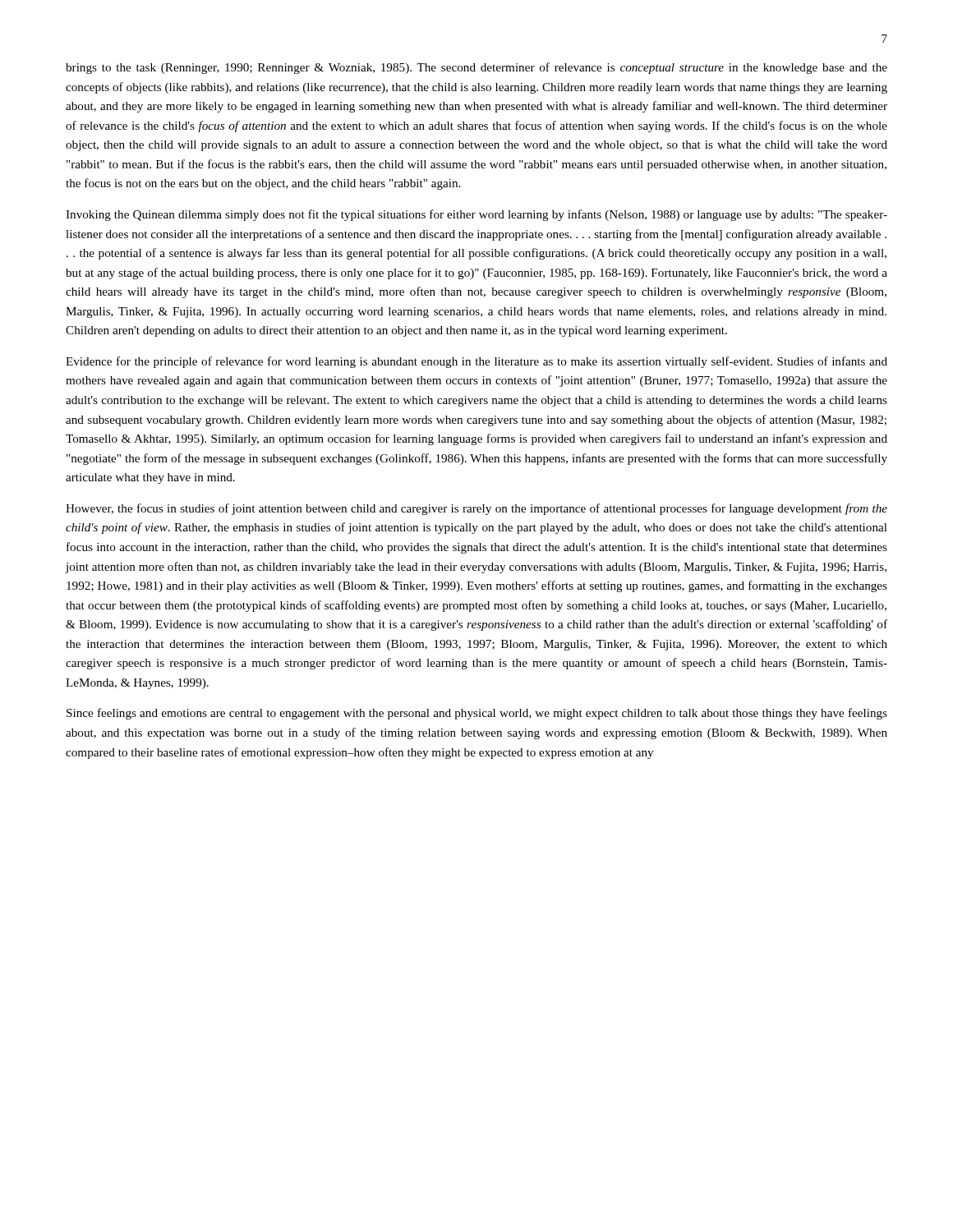Select the text block starting "brings to the task (Renninger, 1990; Renninger"

pyautogui.click(x=476, y=125)
